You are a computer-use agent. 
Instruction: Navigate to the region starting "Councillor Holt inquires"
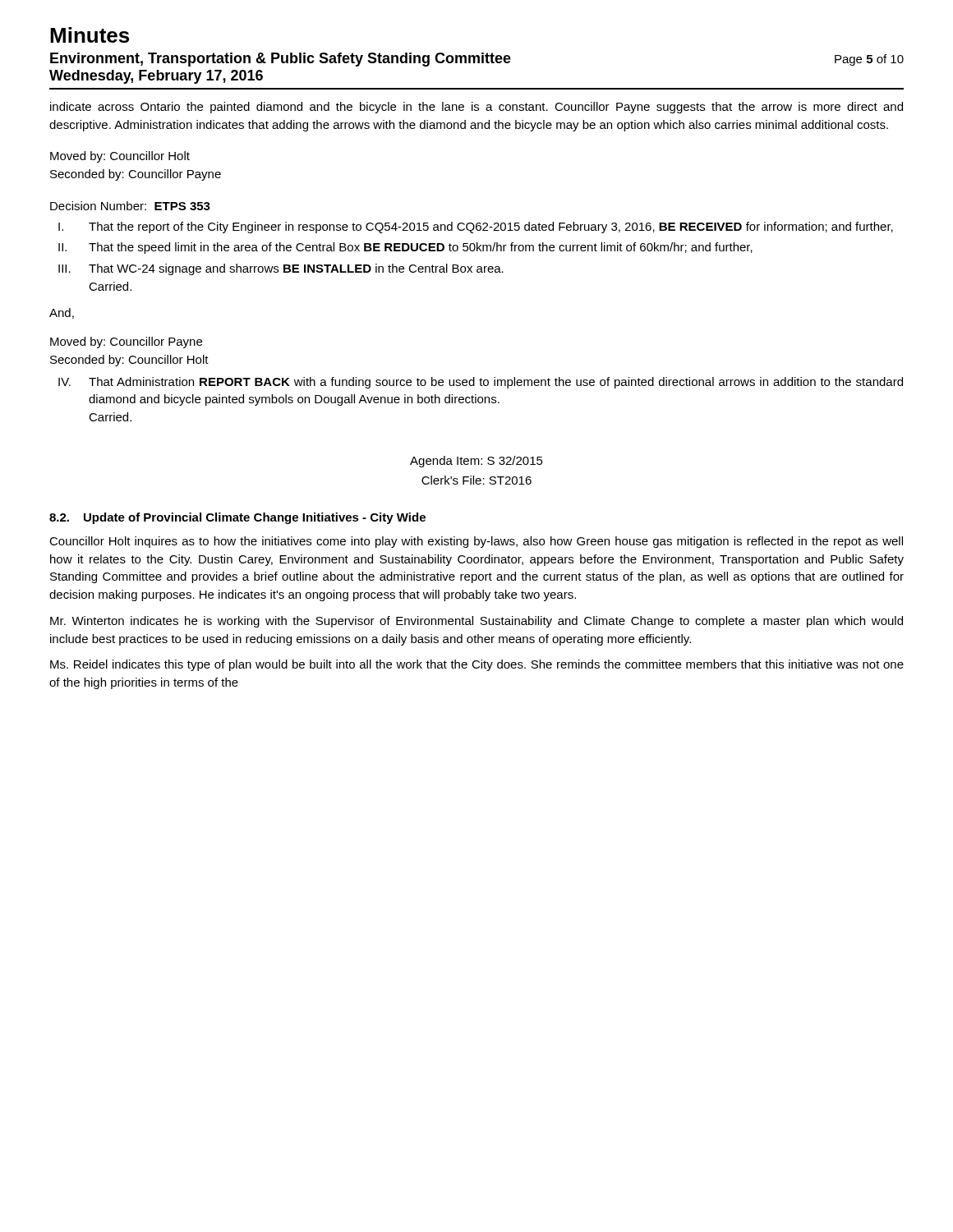coord(476,567)
